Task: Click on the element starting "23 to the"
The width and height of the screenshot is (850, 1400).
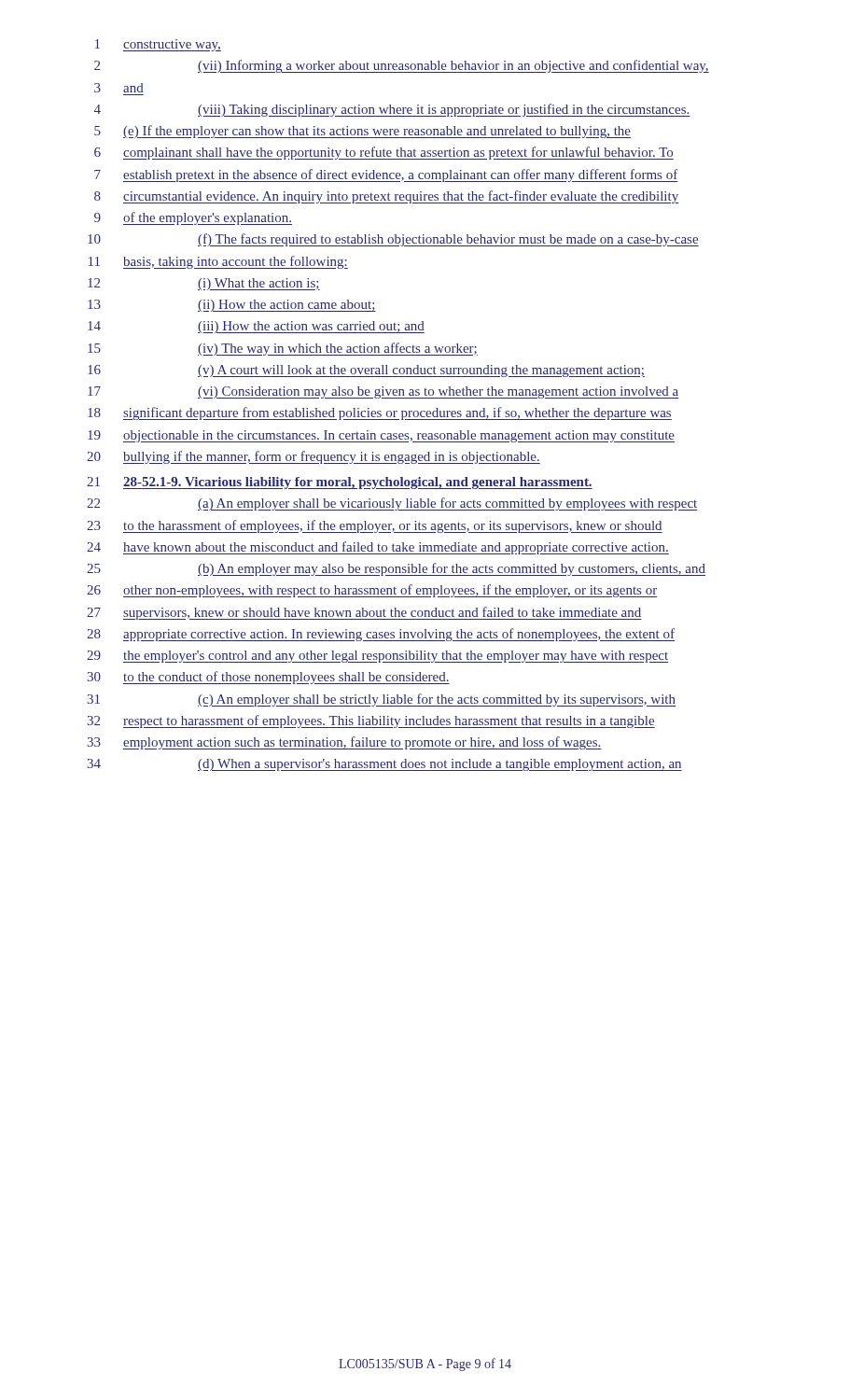Action: tap(425, 526)
